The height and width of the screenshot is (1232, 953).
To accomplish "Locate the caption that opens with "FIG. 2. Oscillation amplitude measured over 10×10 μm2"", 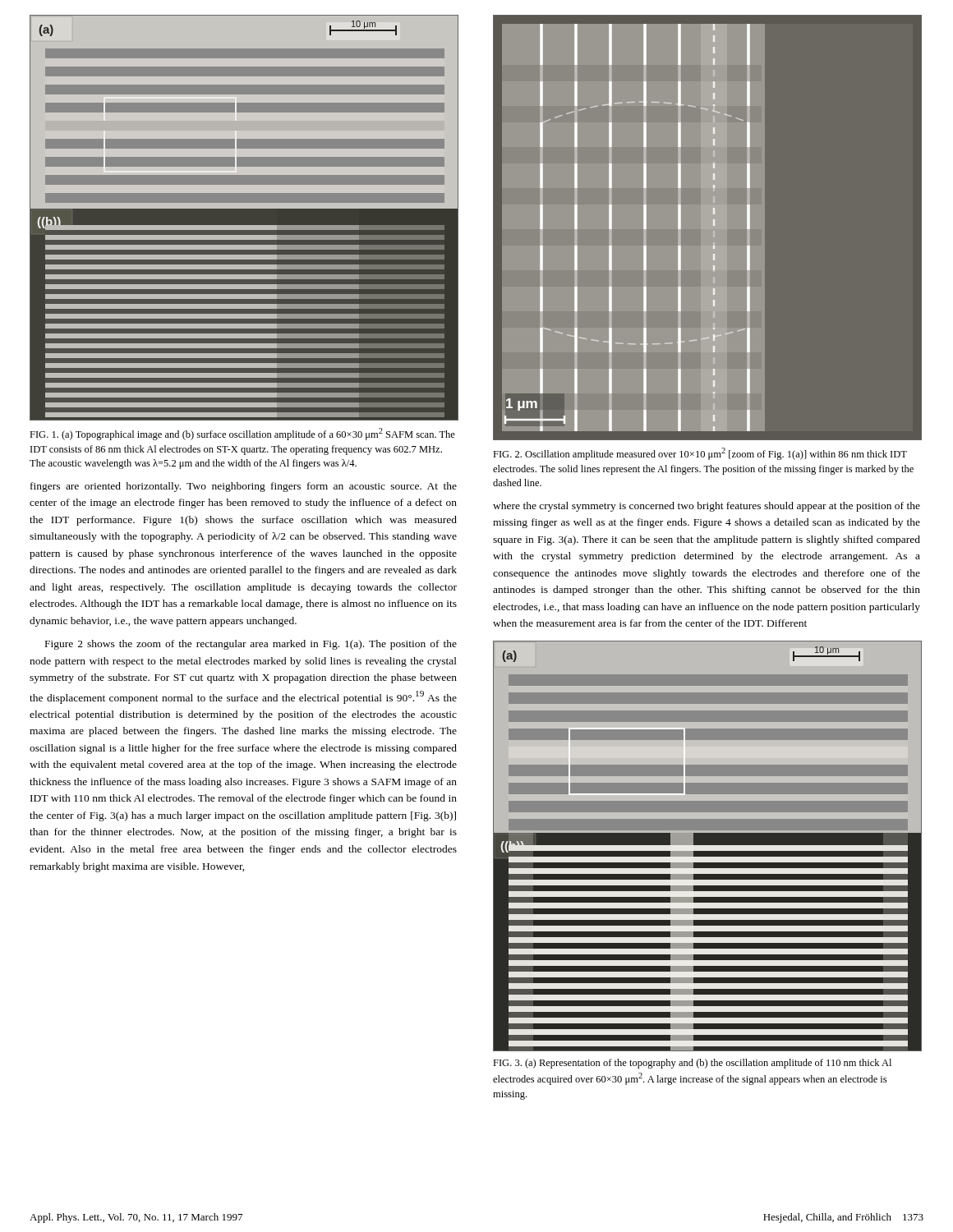I will (703, 467).
